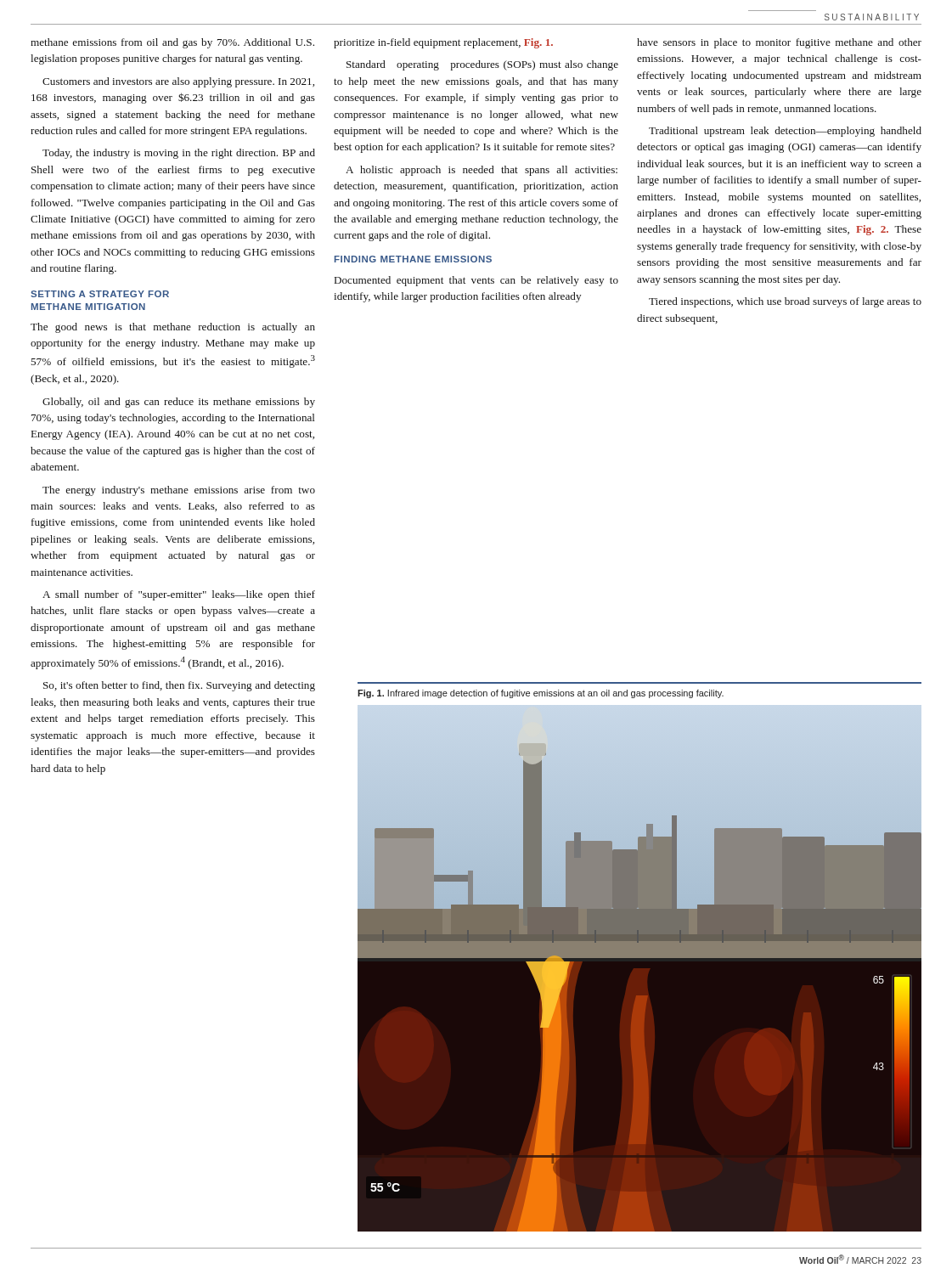Click on the region starting "The good news is that methane"
Screen dimensions: 1274x952
pos(173,547)
